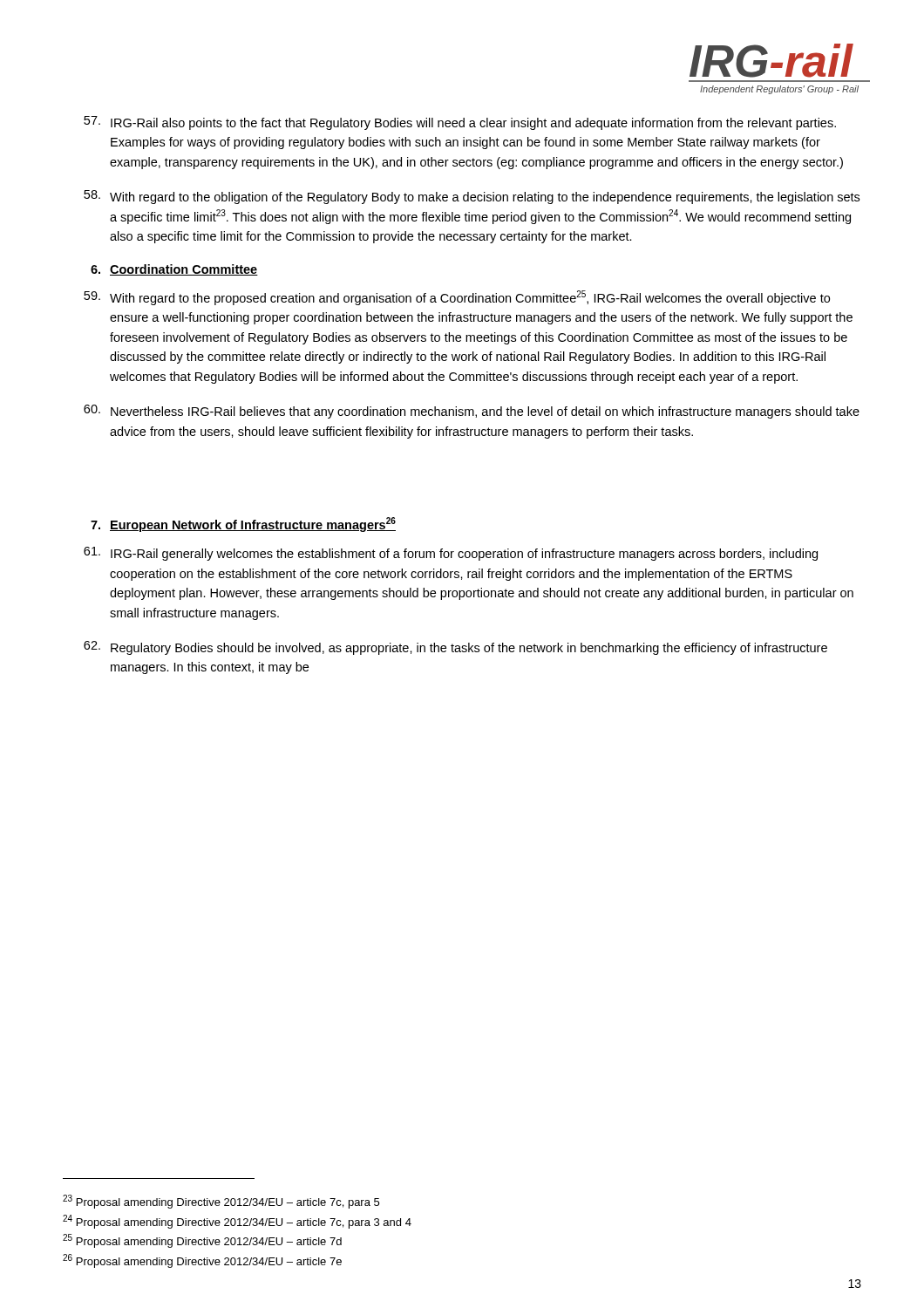Select the section header containing "7. European Network"
The height and width of the screenshot is (1308, 924).
(x=229, y=525)
